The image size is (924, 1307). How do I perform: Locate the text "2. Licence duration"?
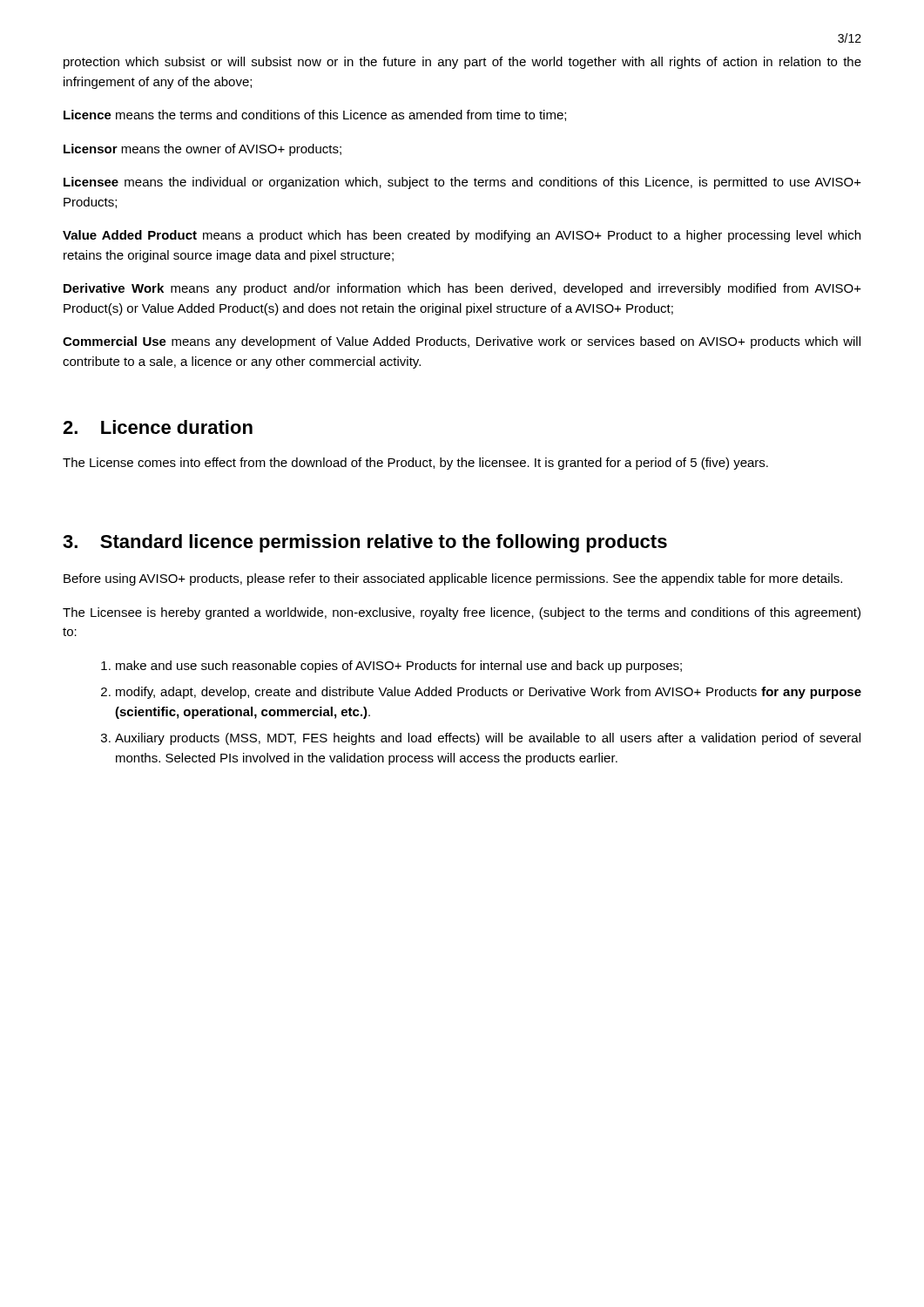tap(158, 427)
